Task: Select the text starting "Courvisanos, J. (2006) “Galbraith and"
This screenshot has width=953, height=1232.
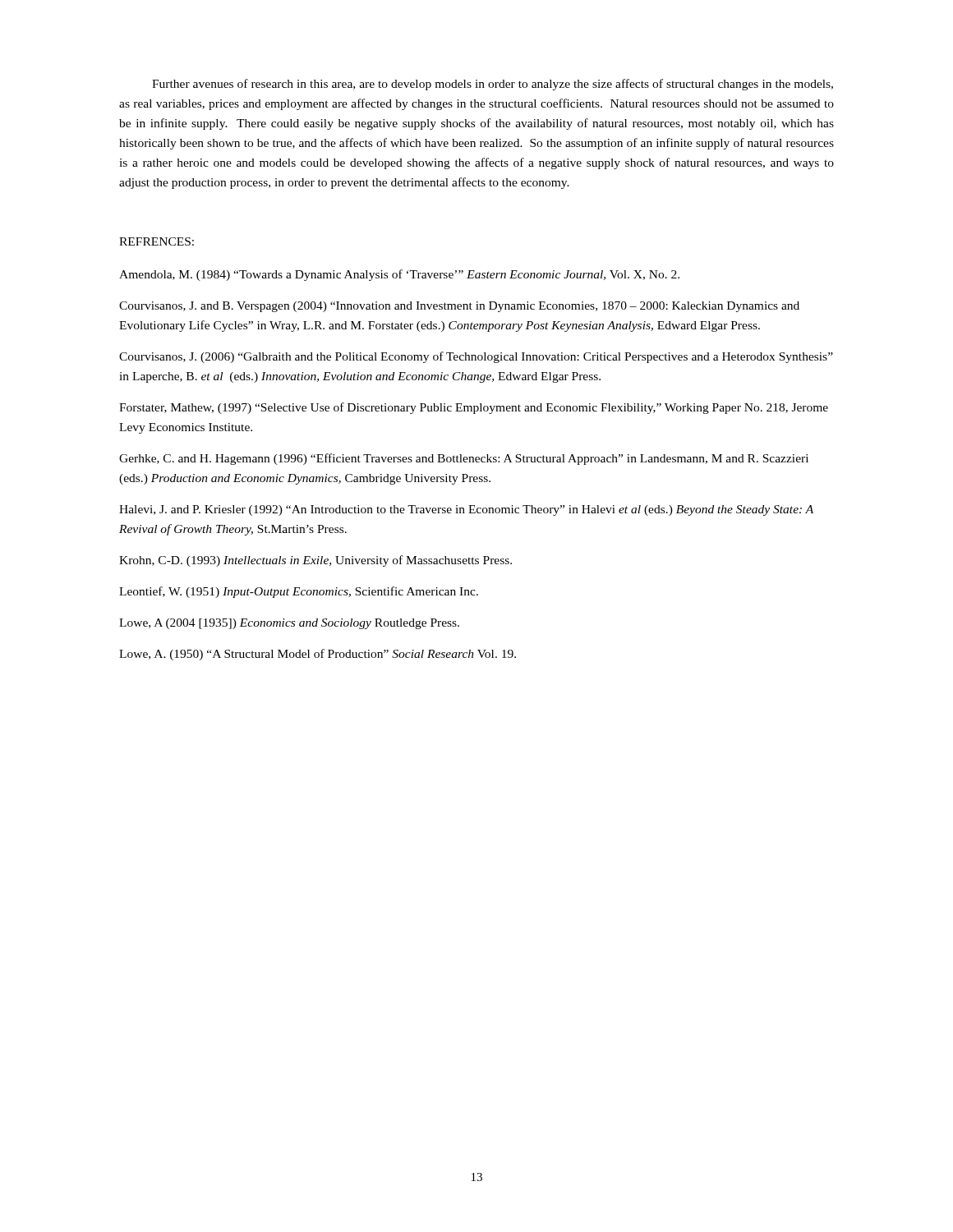Action: tap(476, 366)
